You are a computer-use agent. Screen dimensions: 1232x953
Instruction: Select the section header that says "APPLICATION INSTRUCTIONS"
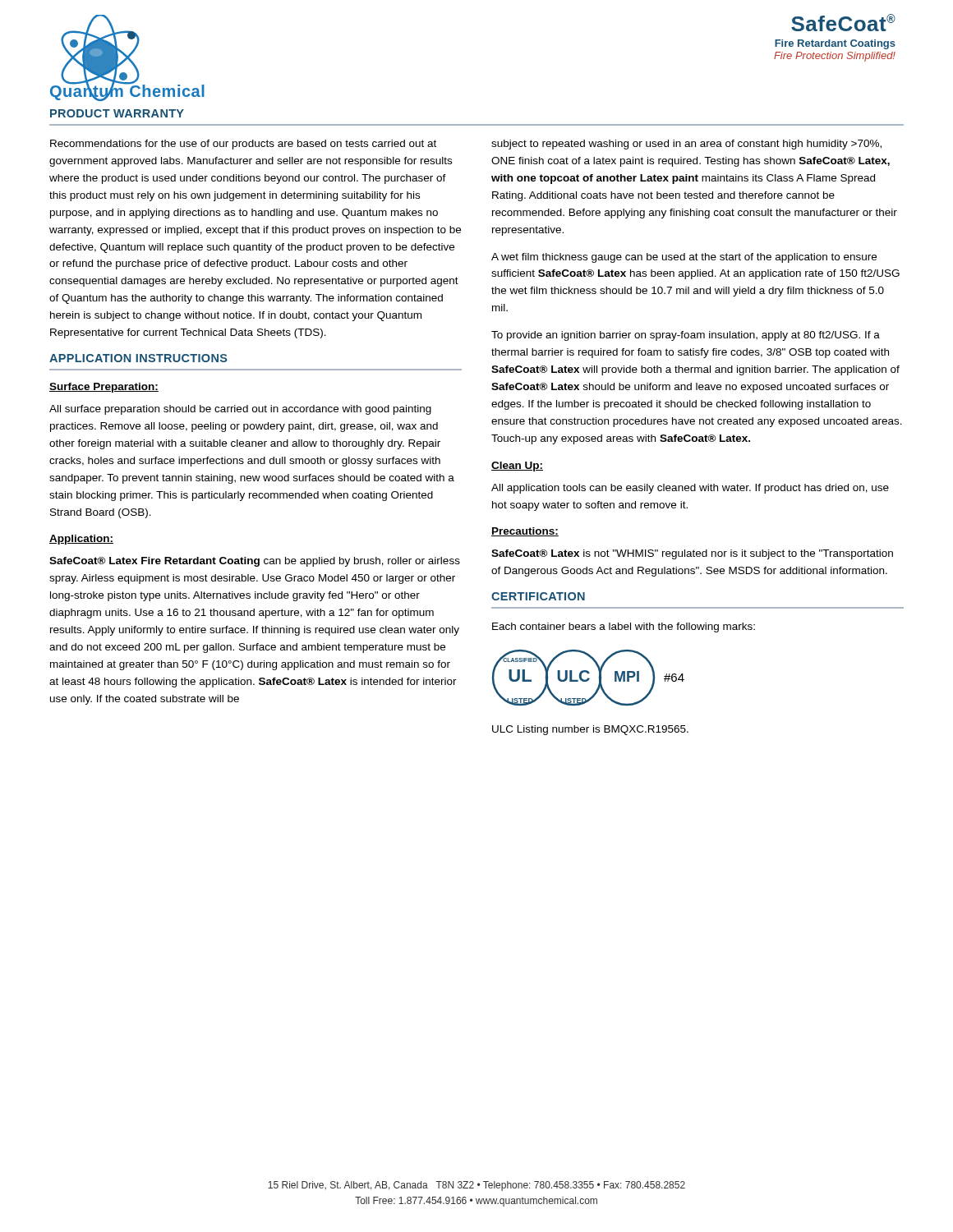coord(139,358)
